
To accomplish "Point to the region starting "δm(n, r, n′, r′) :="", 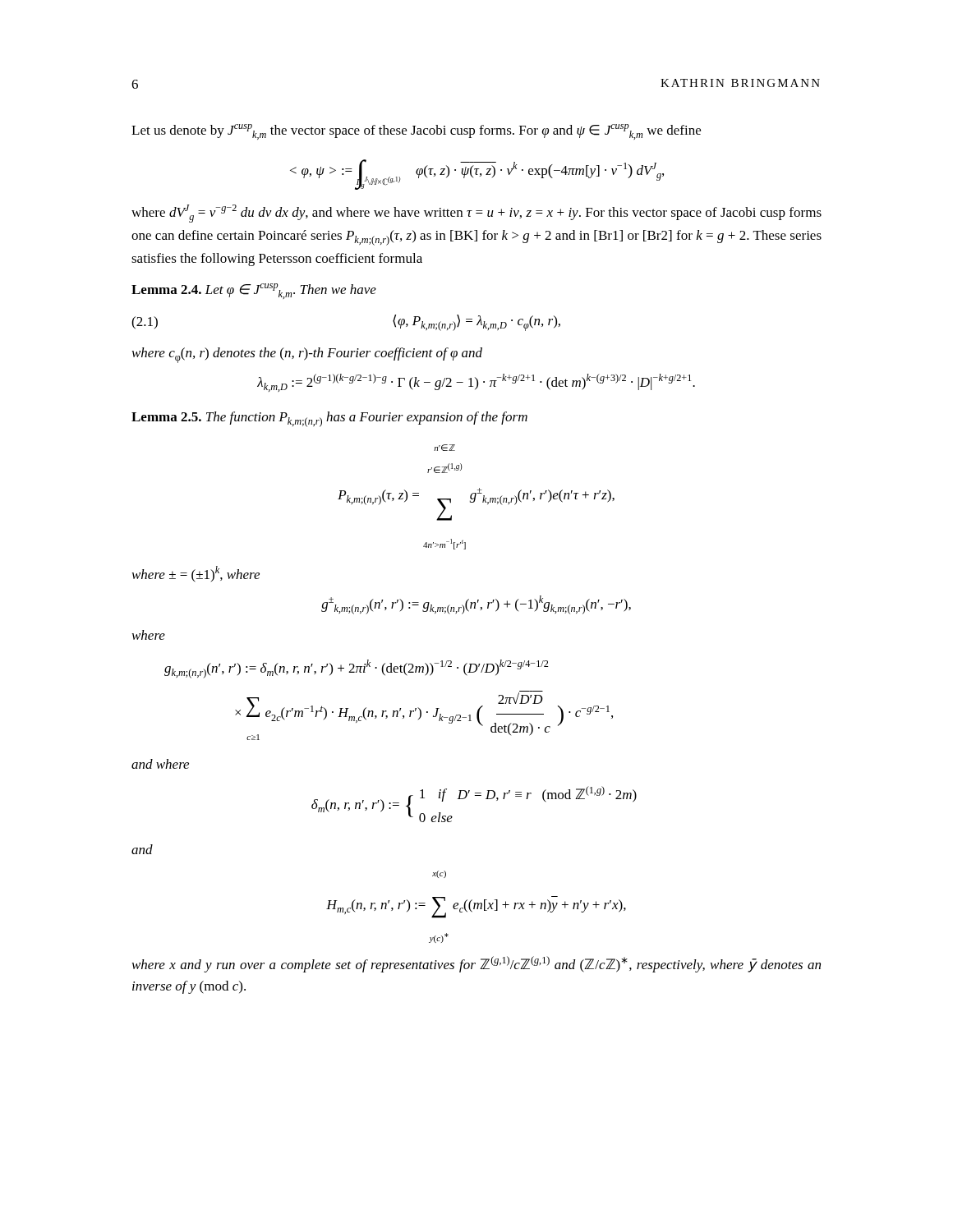I will 476,806.
